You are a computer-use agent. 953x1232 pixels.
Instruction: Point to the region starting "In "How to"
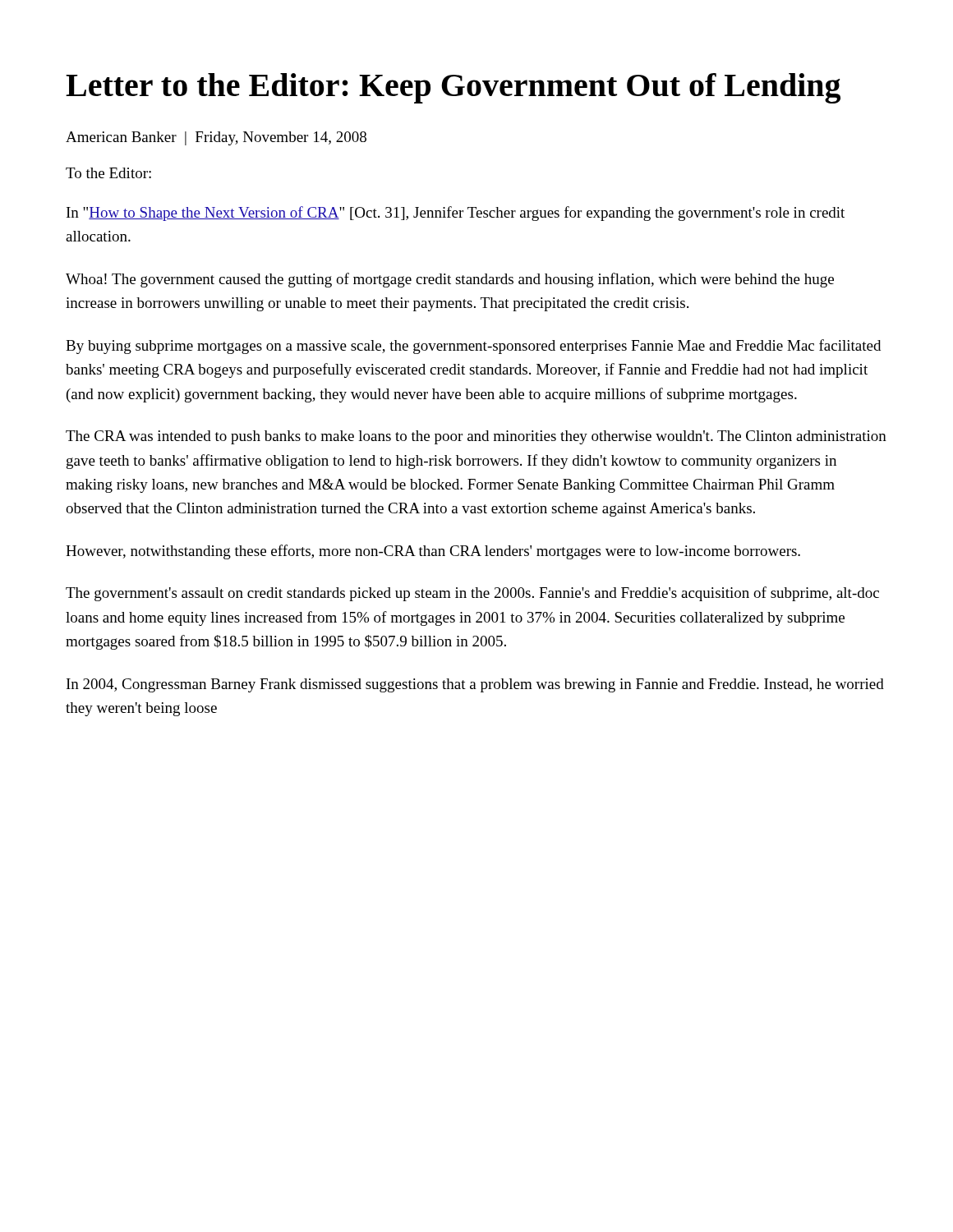[455, 224]
